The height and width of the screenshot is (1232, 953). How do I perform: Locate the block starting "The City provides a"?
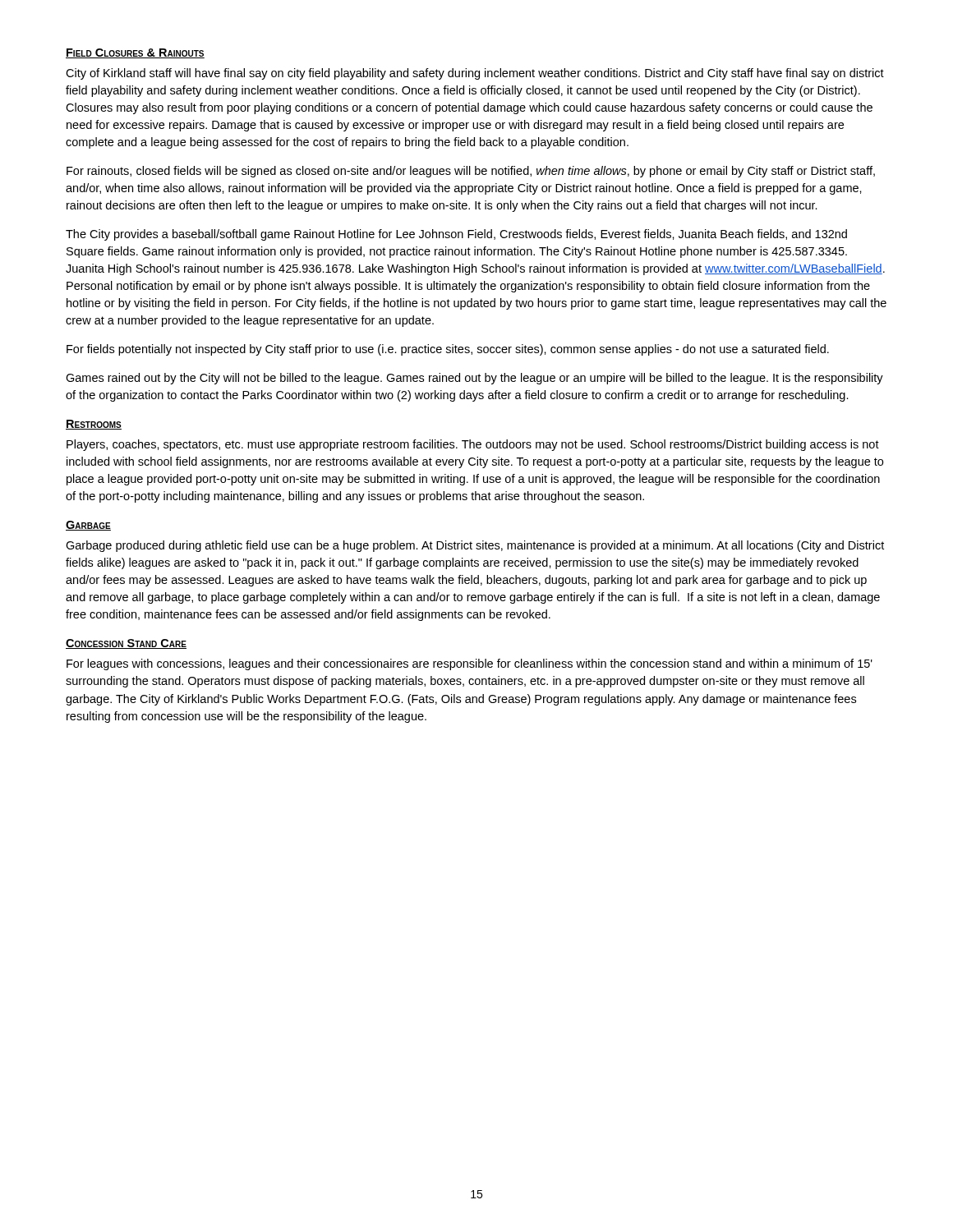[x=476, y=277]
